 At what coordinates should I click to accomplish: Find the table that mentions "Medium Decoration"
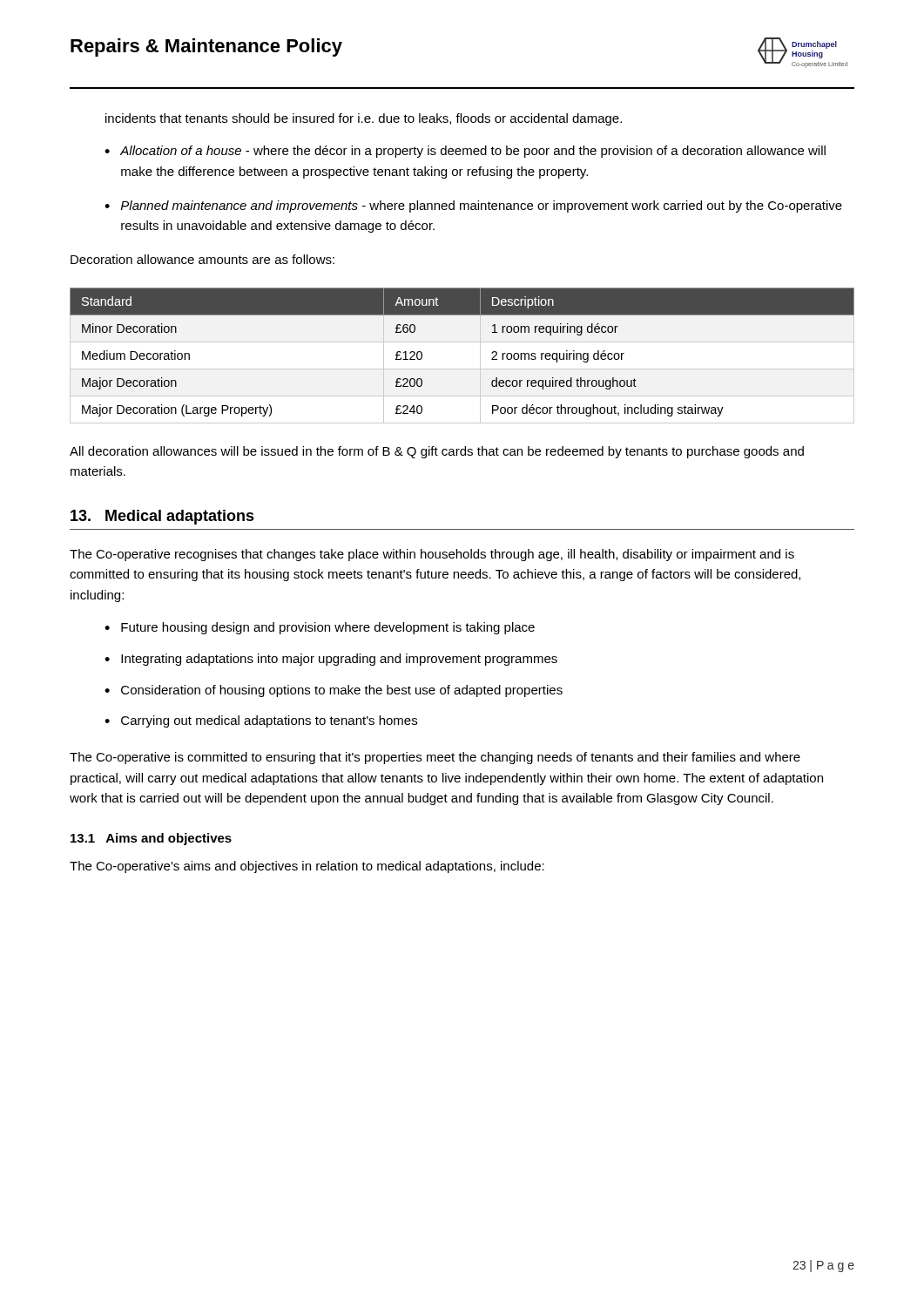(x=462, y=355)
